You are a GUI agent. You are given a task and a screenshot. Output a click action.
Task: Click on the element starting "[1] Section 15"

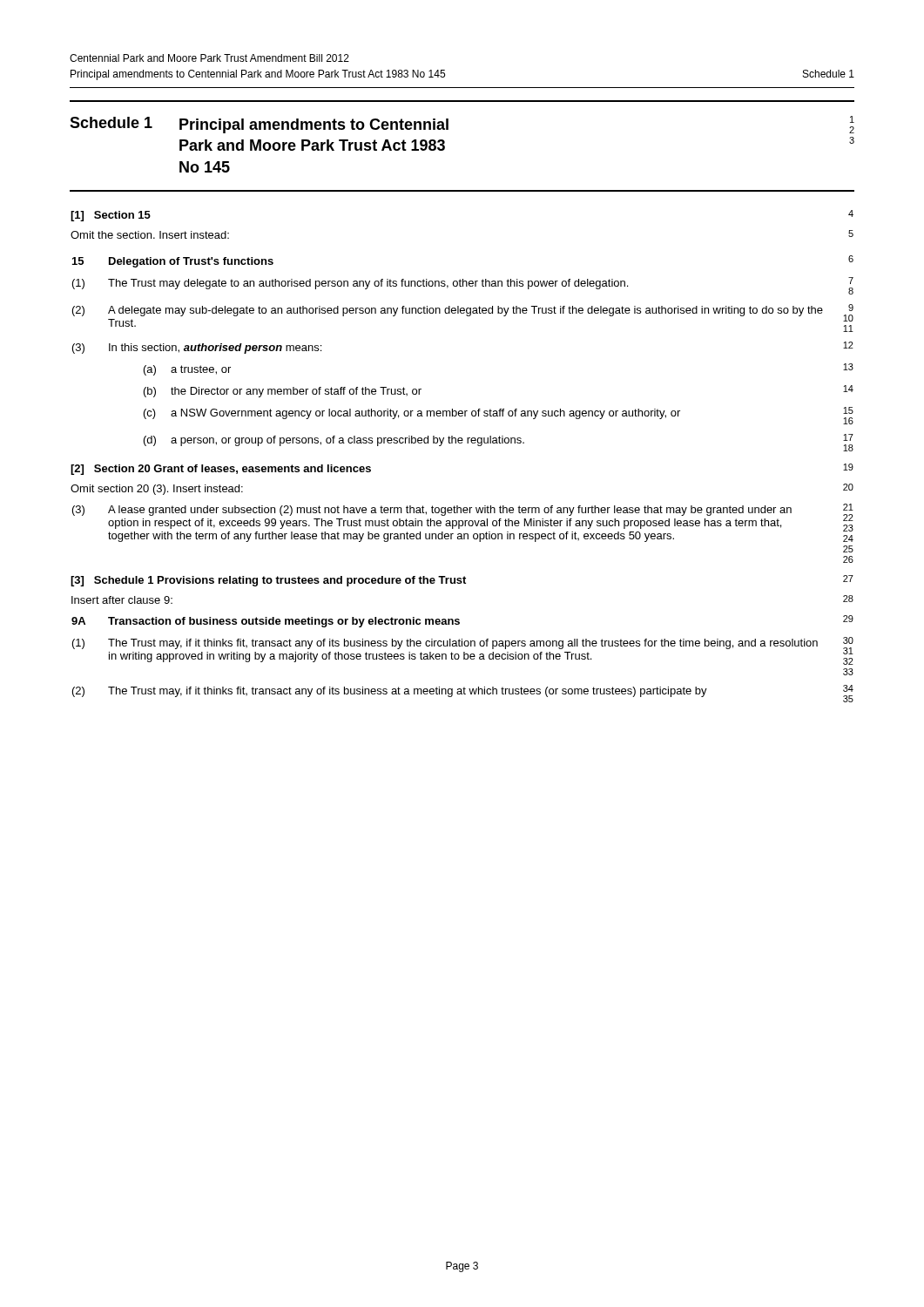tap(110, 215)
